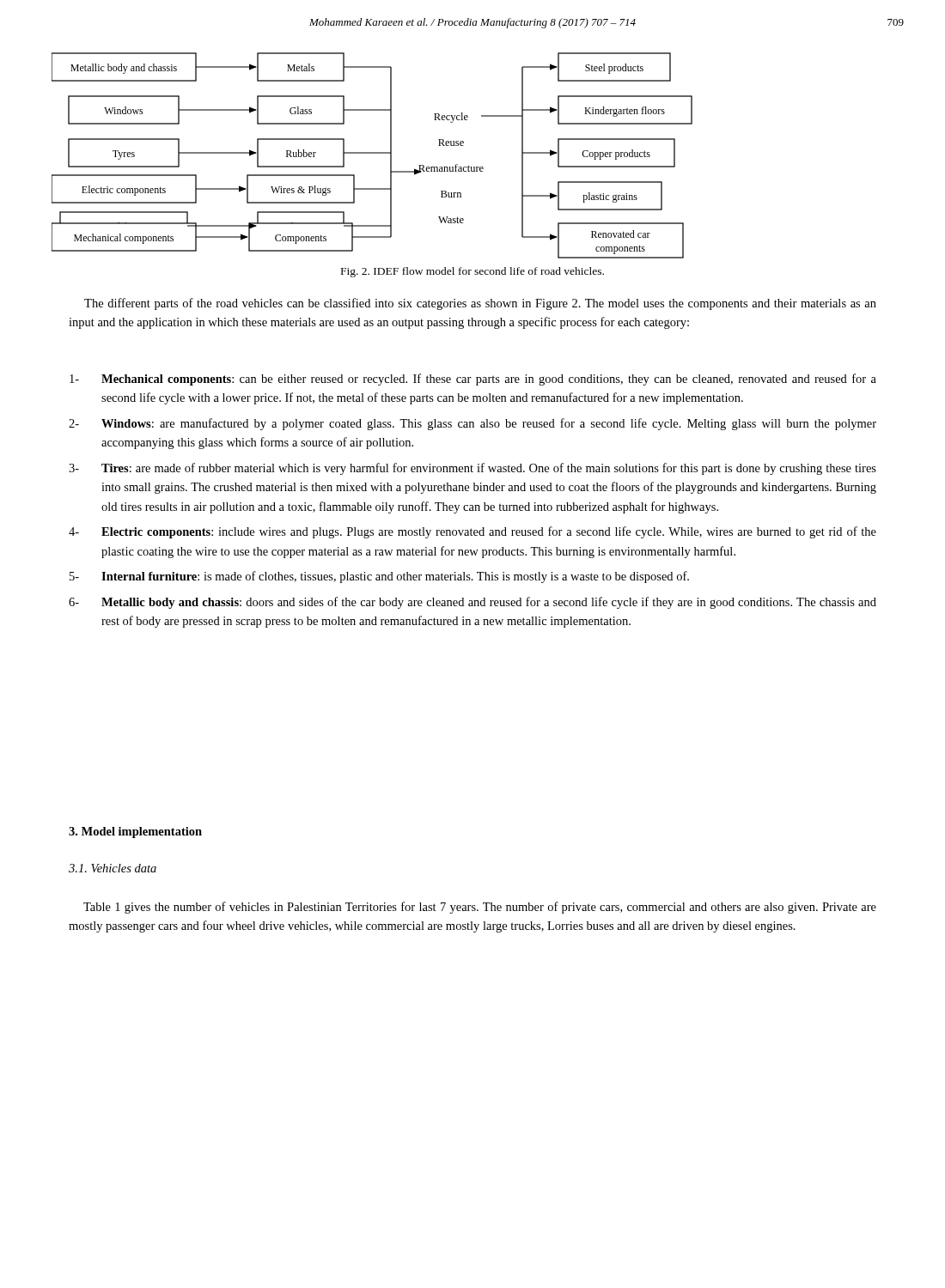
Task: Find the block on this page that starts "1- Mechanical components: can be either"
Action: (472, 389)
